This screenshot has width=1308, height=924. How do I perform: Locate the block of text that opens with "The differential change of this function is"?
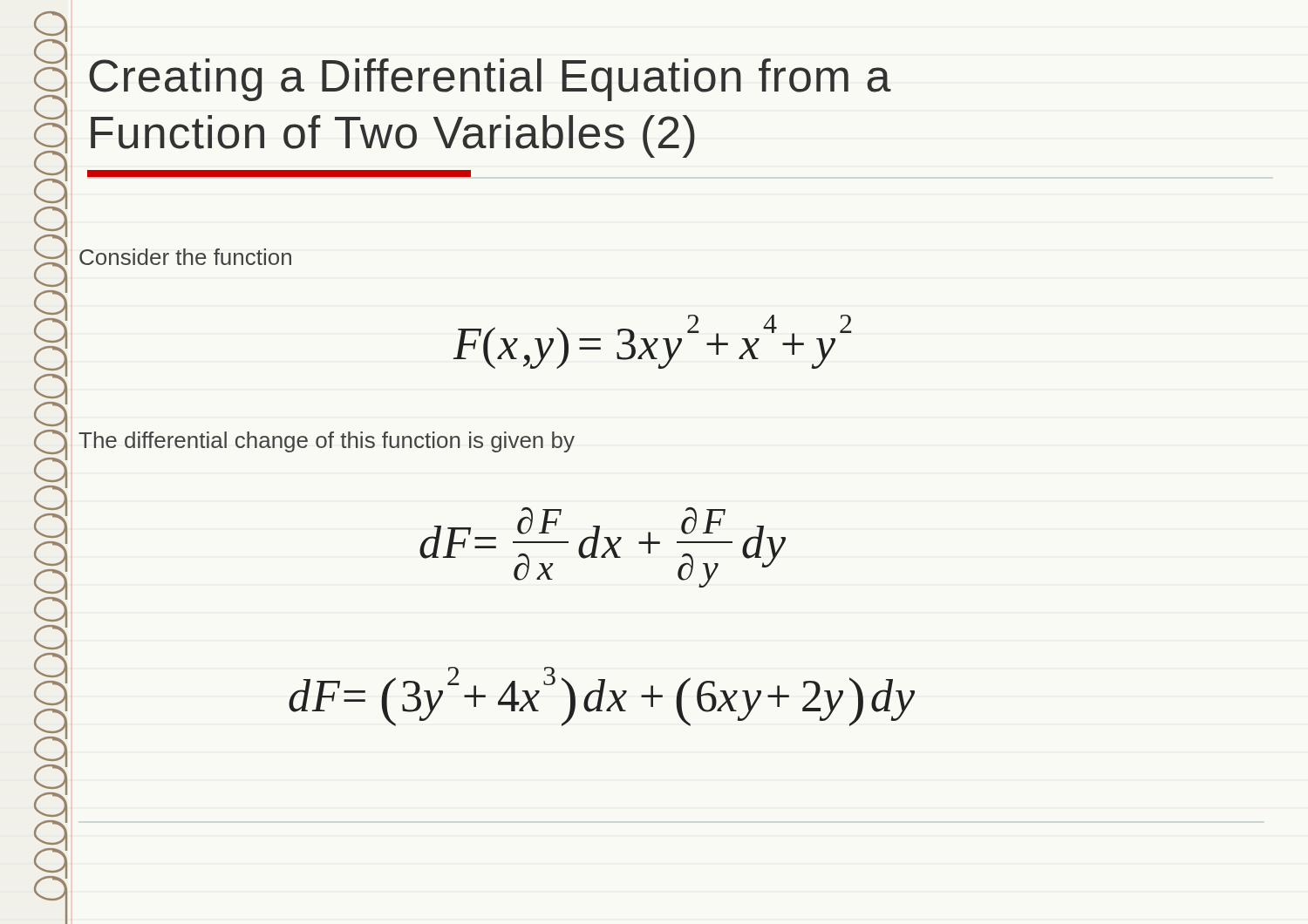(x=327, y=440)
